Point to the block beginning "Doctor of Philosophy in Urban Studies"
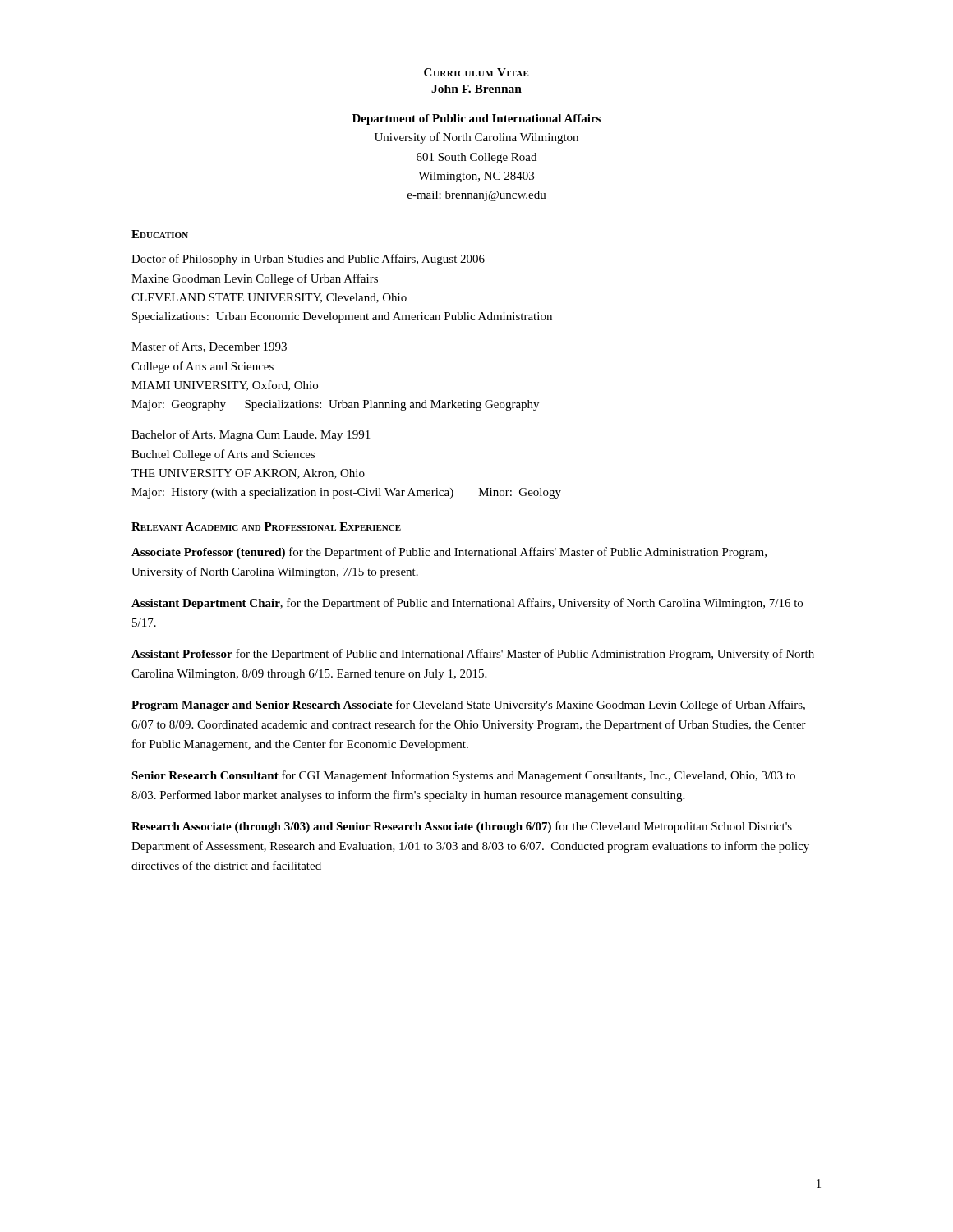The height and width of the screenshot is (1232, 953). tap(308, 260)
